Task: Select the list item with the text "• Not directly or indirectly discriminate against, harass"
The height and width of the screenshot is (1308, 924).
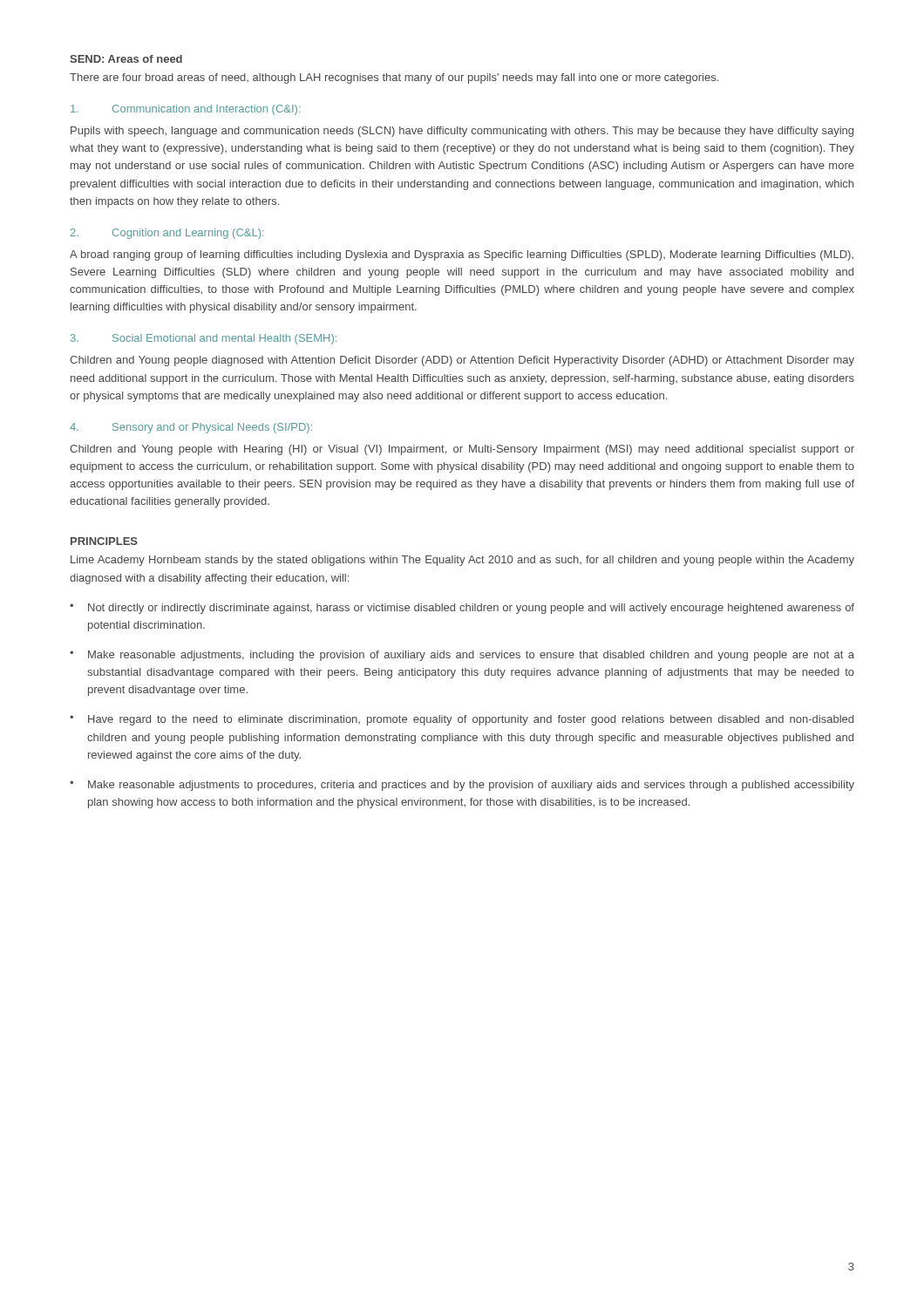Action: (462, 616)
